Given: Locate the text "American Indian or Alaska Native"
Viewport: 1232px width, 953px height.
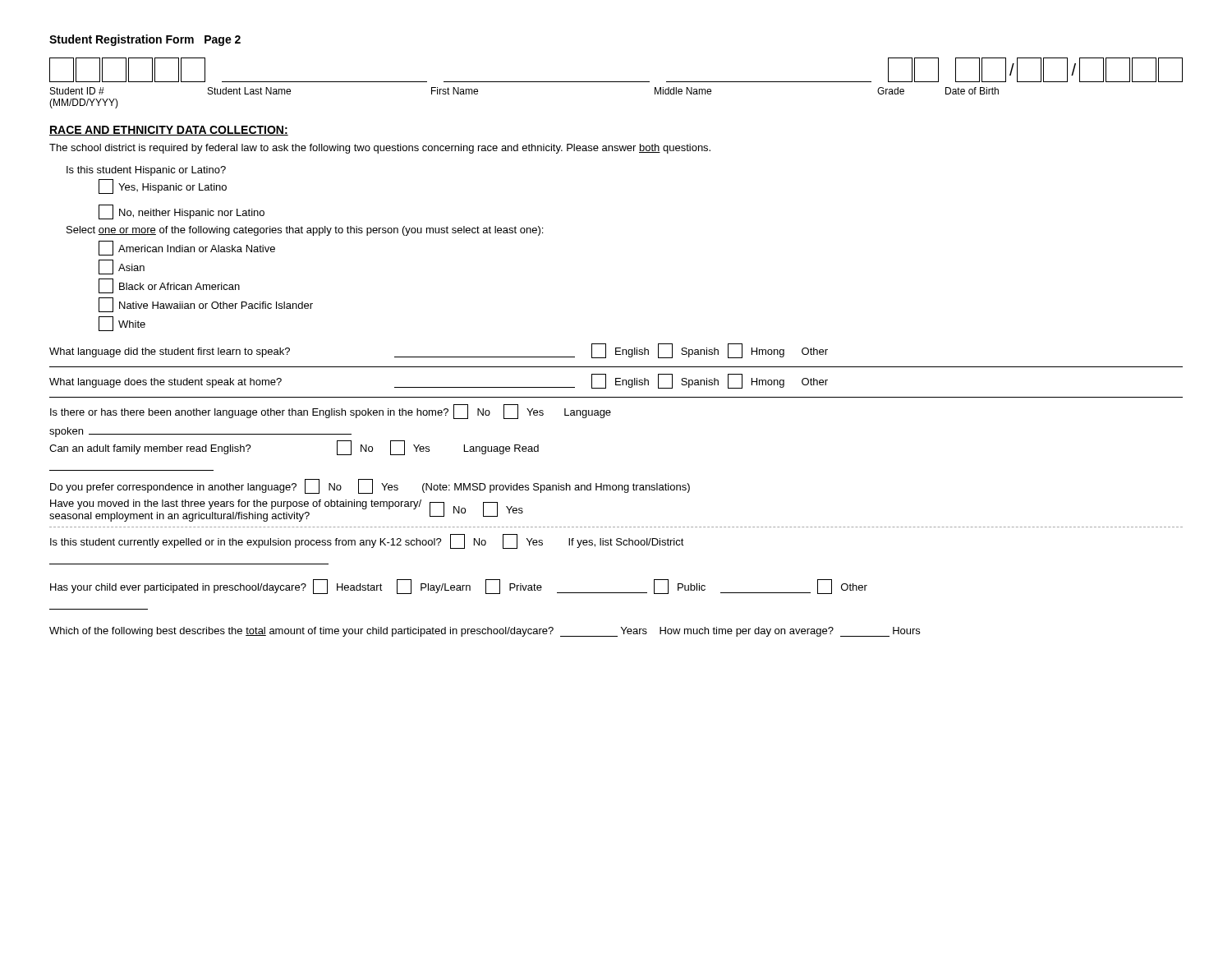Looking at the screenshot, I should click(187, 248).
